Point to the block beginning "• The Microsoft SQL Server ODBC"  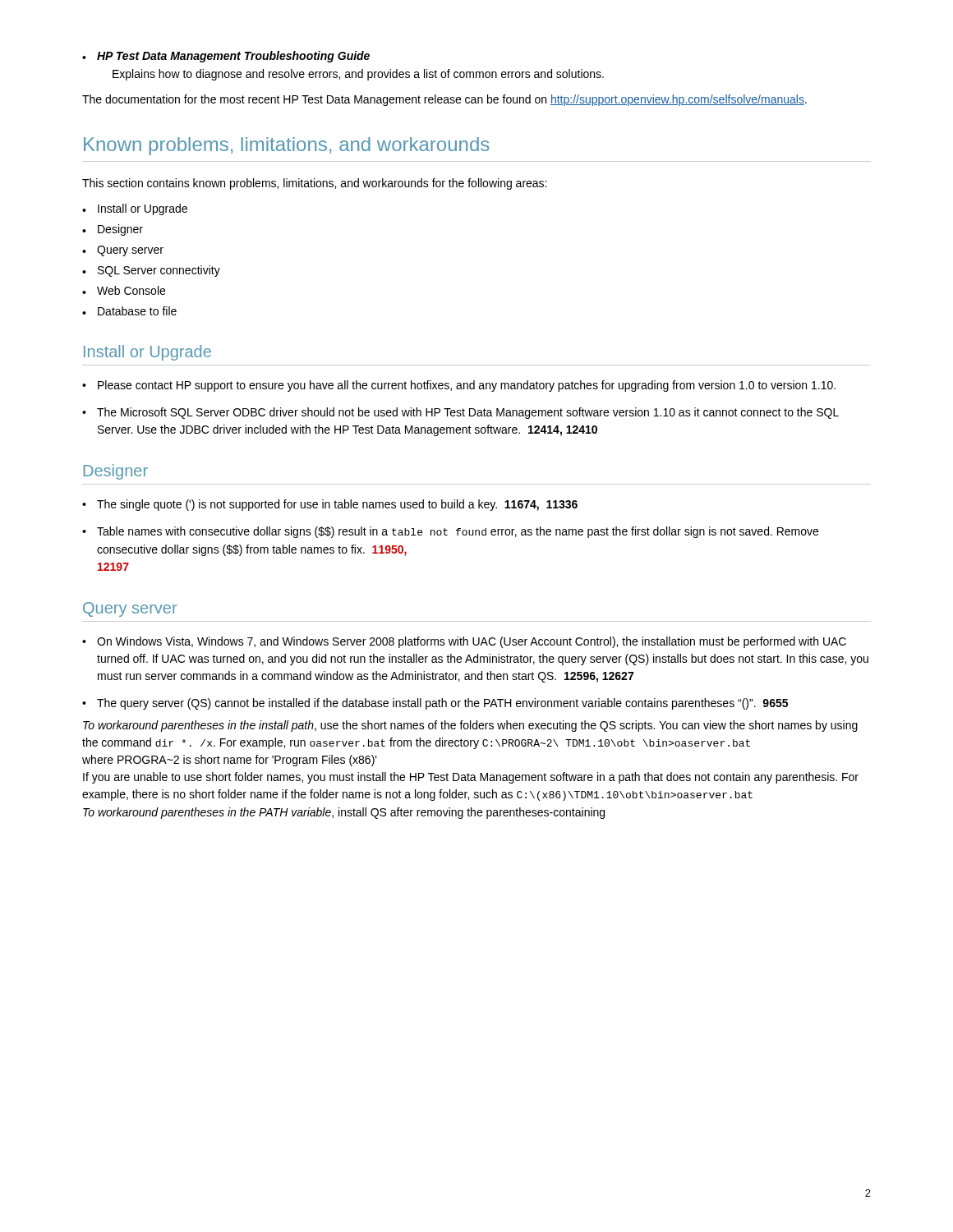pyautogui.click(x=476, y=421)
